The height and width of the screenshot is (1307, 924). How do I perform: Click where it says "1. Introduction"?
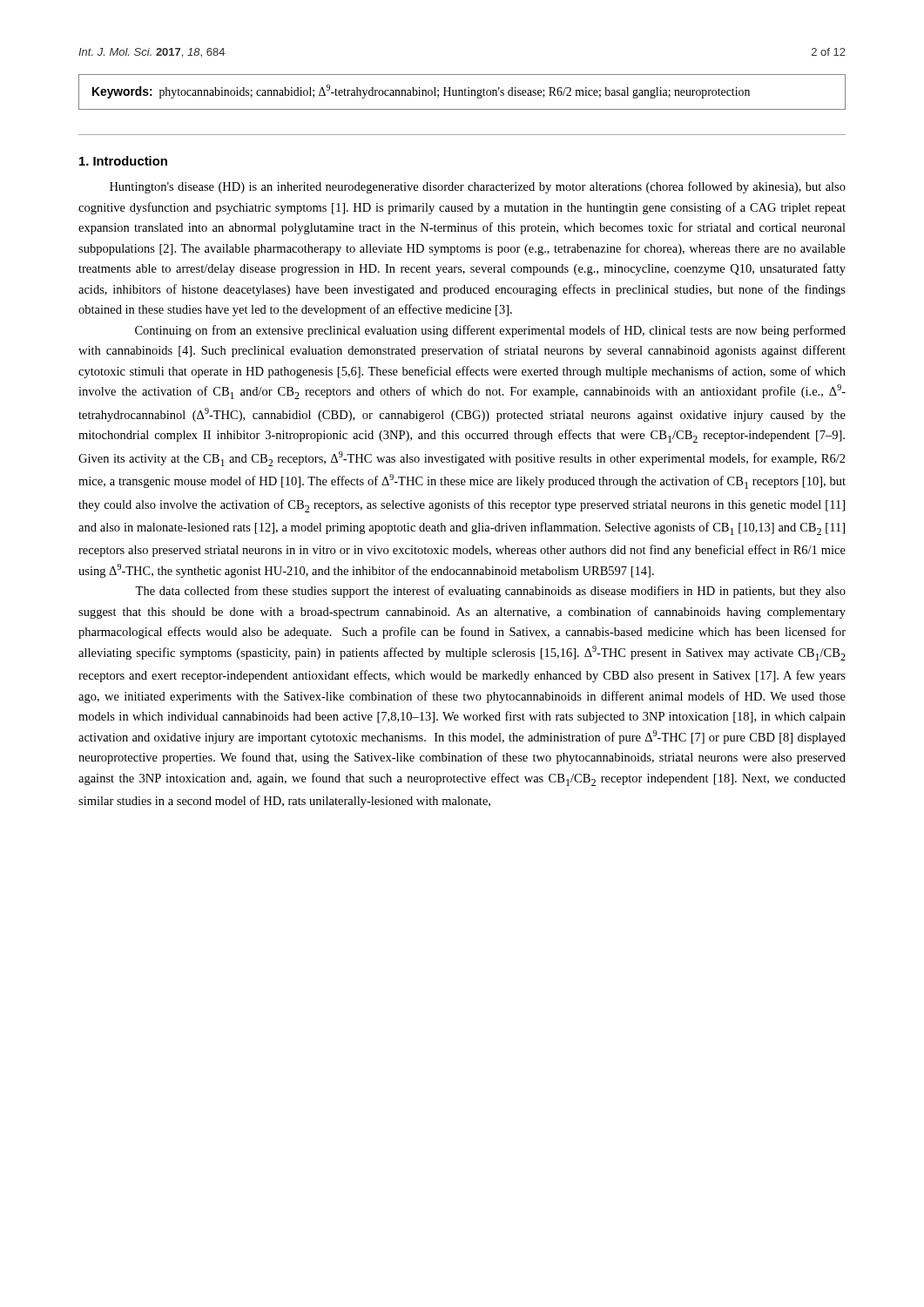(123, 161)
